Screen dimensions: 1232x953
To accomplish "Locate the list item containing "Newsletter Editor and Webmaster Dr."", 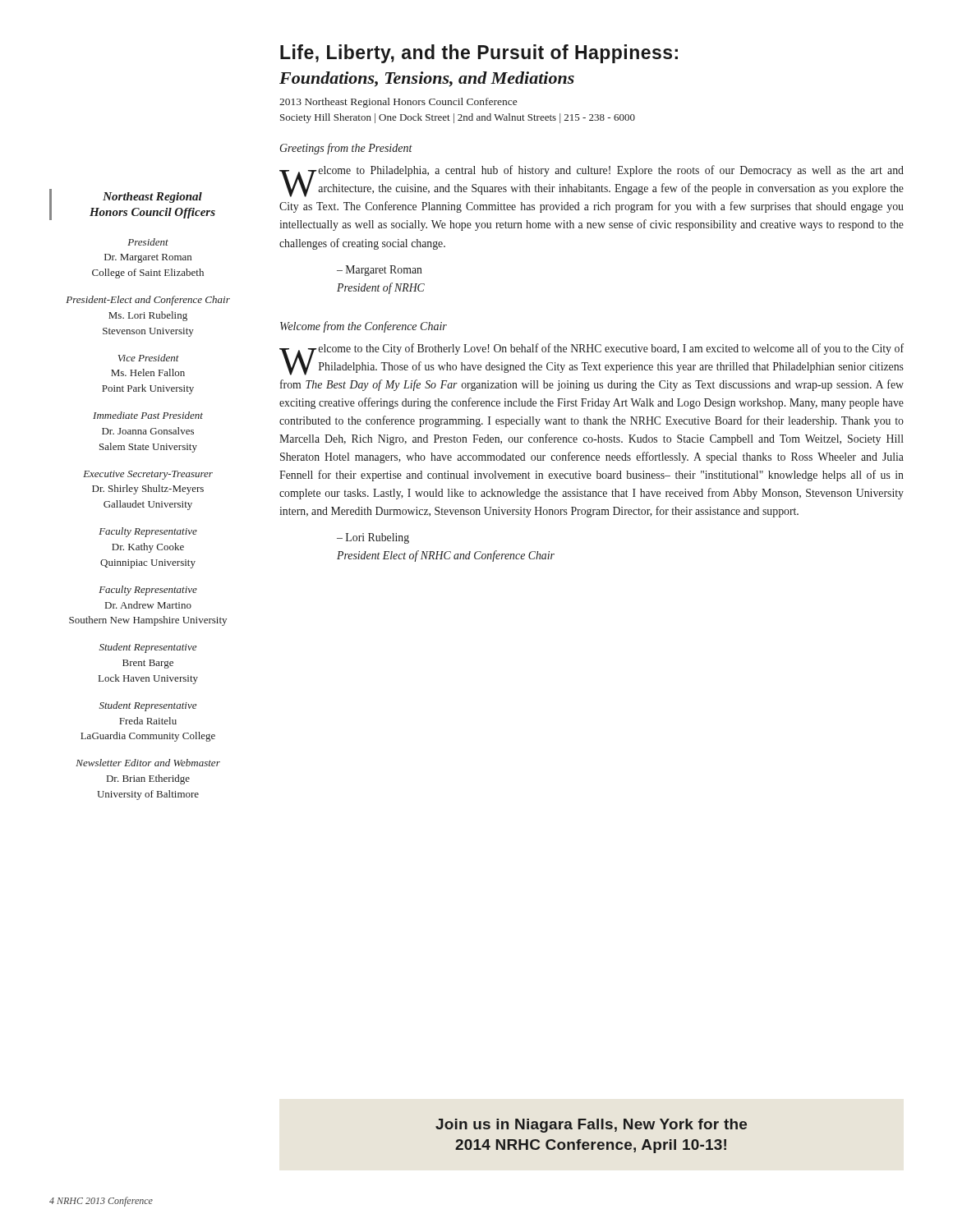I will 148,779.
